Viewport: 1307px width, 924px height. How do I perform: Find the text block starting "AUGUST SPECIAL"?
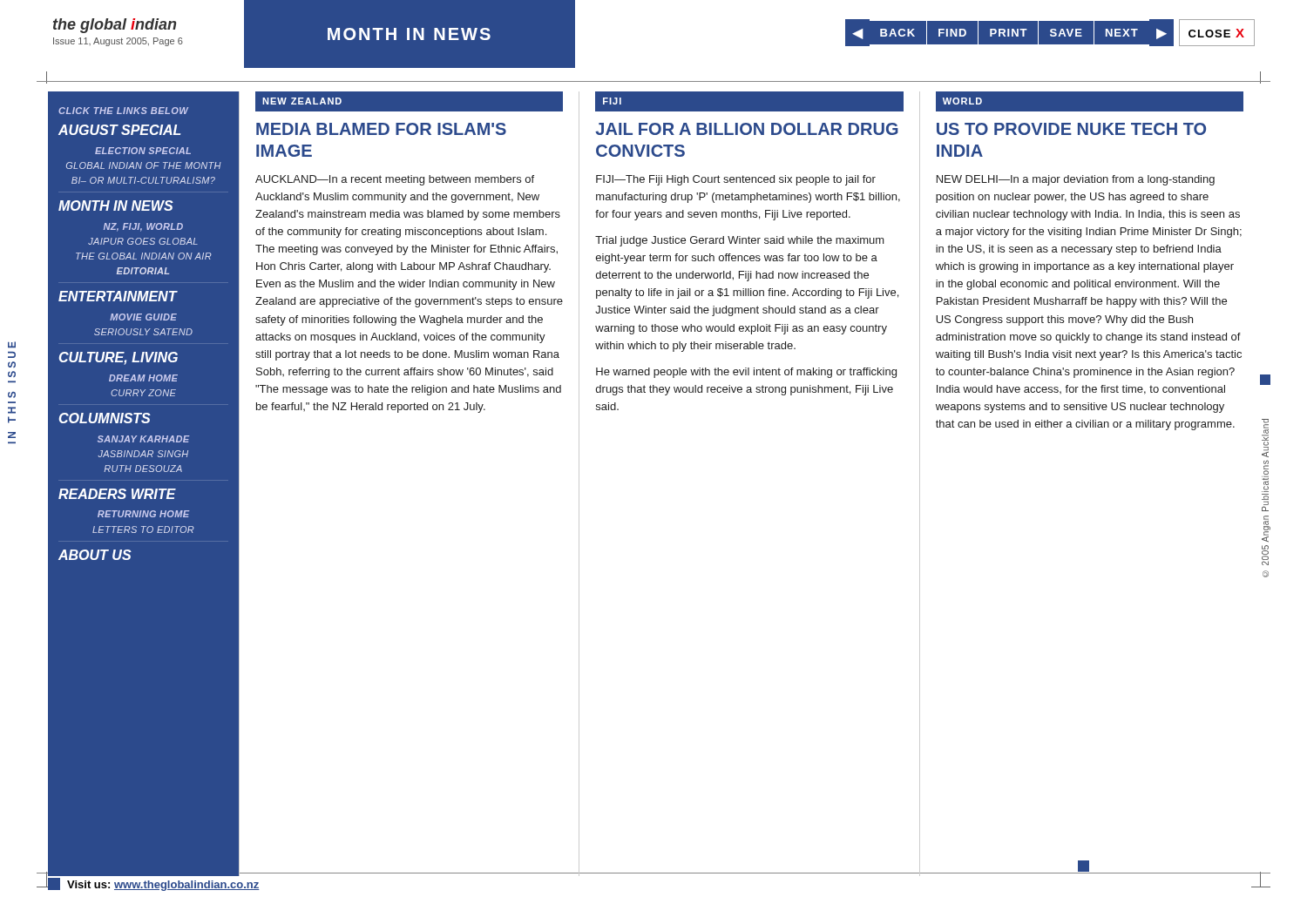[x=120, y=130]
